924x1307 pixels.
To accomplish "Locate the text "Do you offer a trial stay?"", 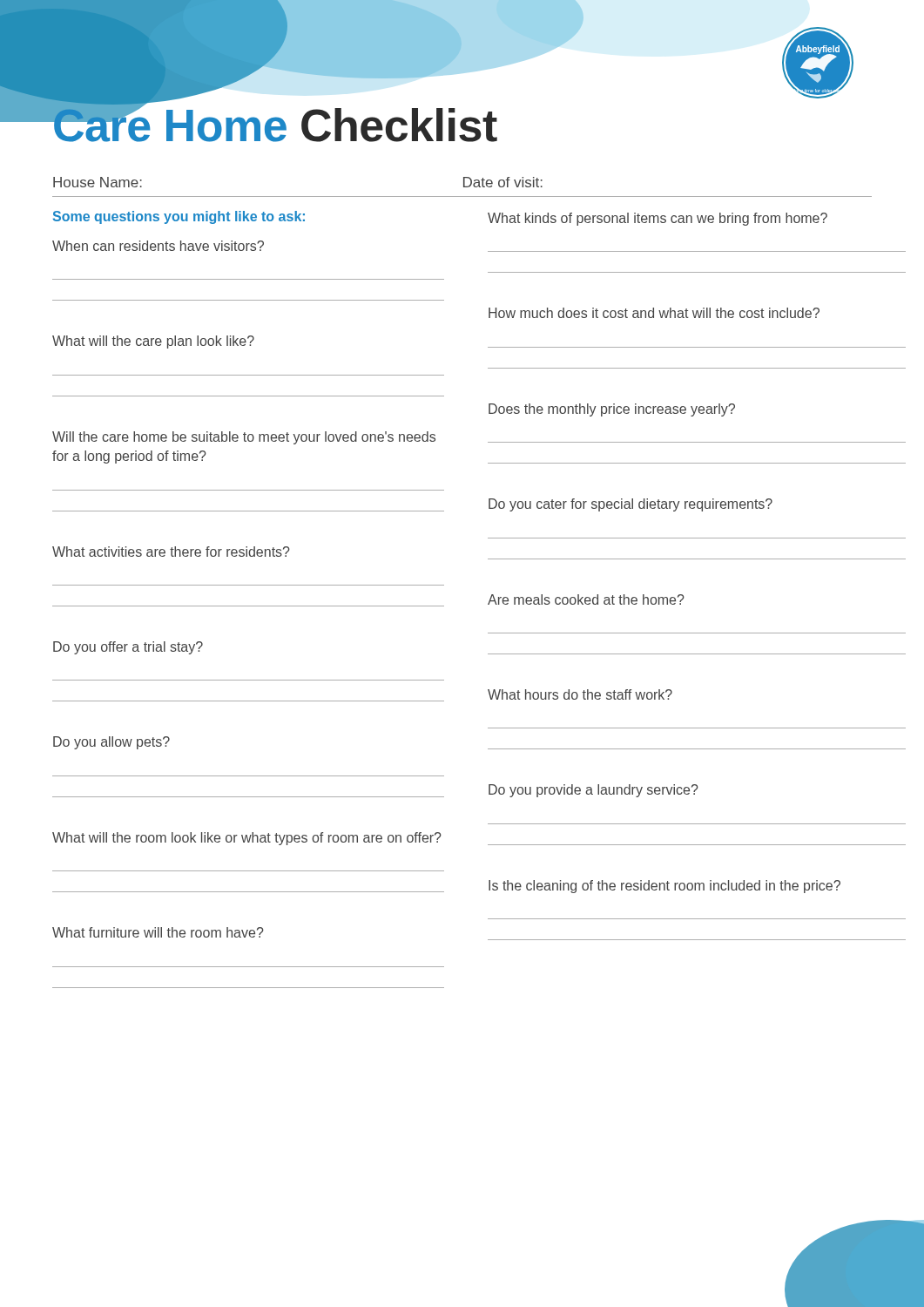I will (248, 670).
